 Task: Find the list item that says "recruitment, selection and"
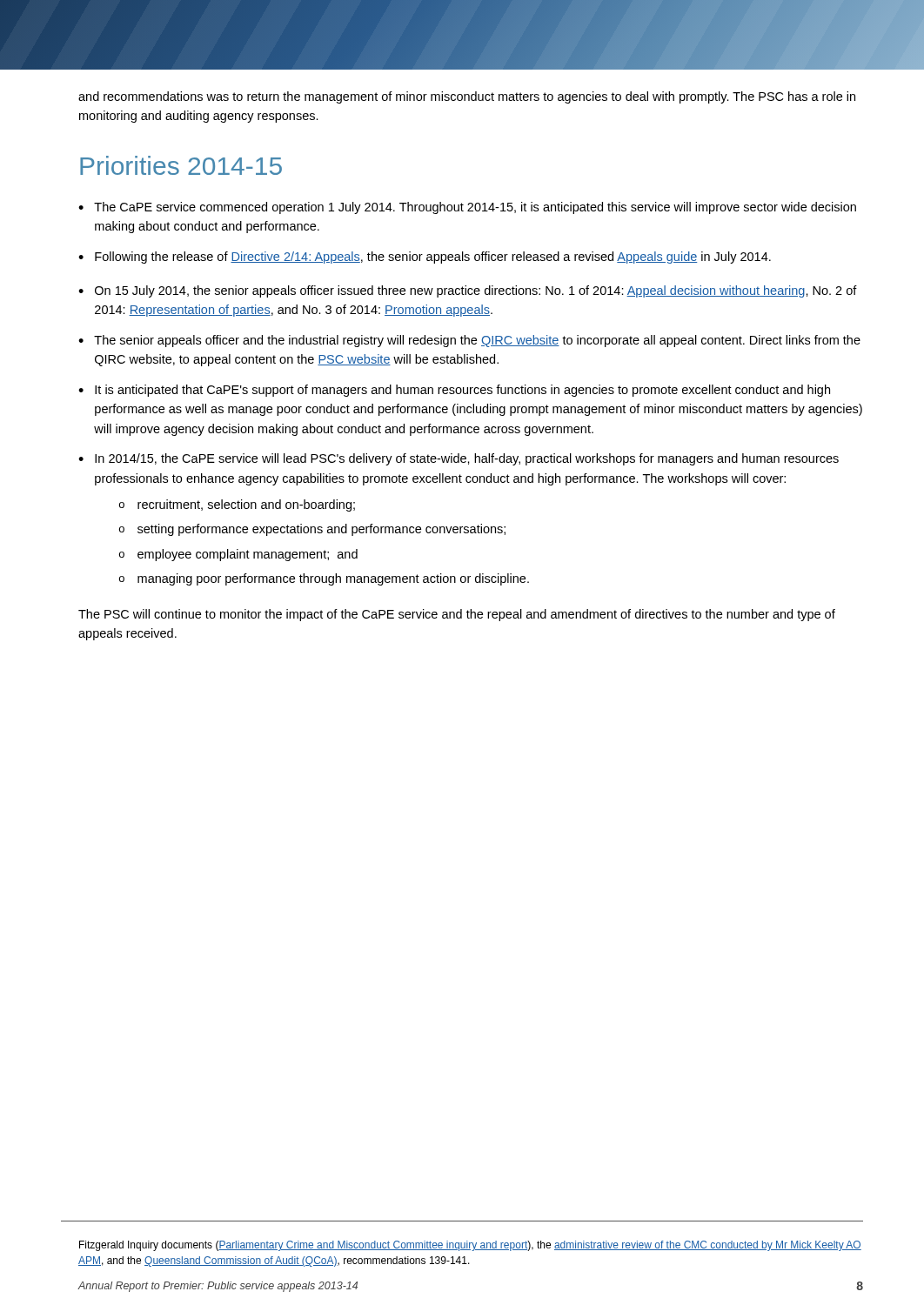(246, 505)
